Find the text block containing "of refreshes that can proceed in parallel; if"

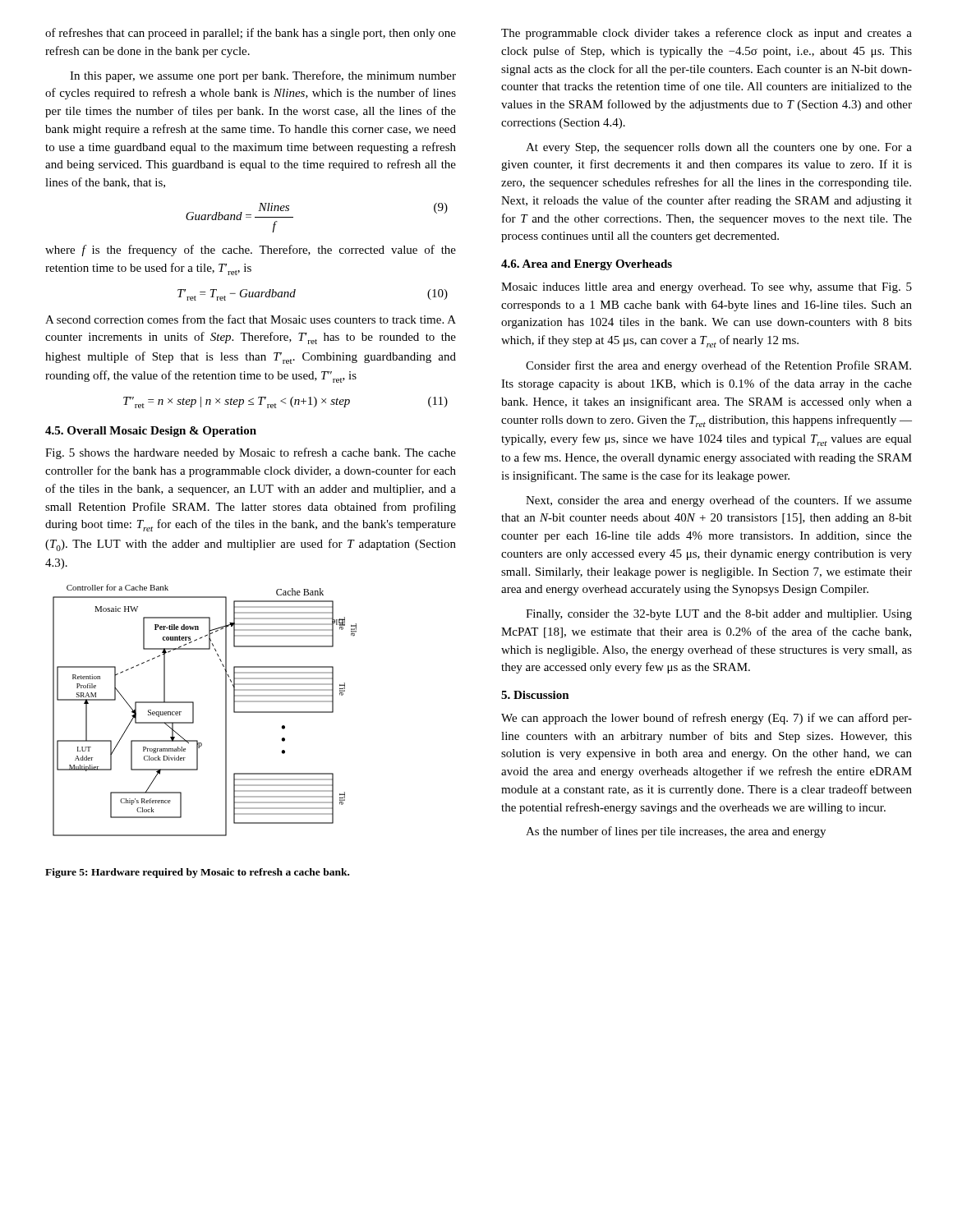pos(251,108)
